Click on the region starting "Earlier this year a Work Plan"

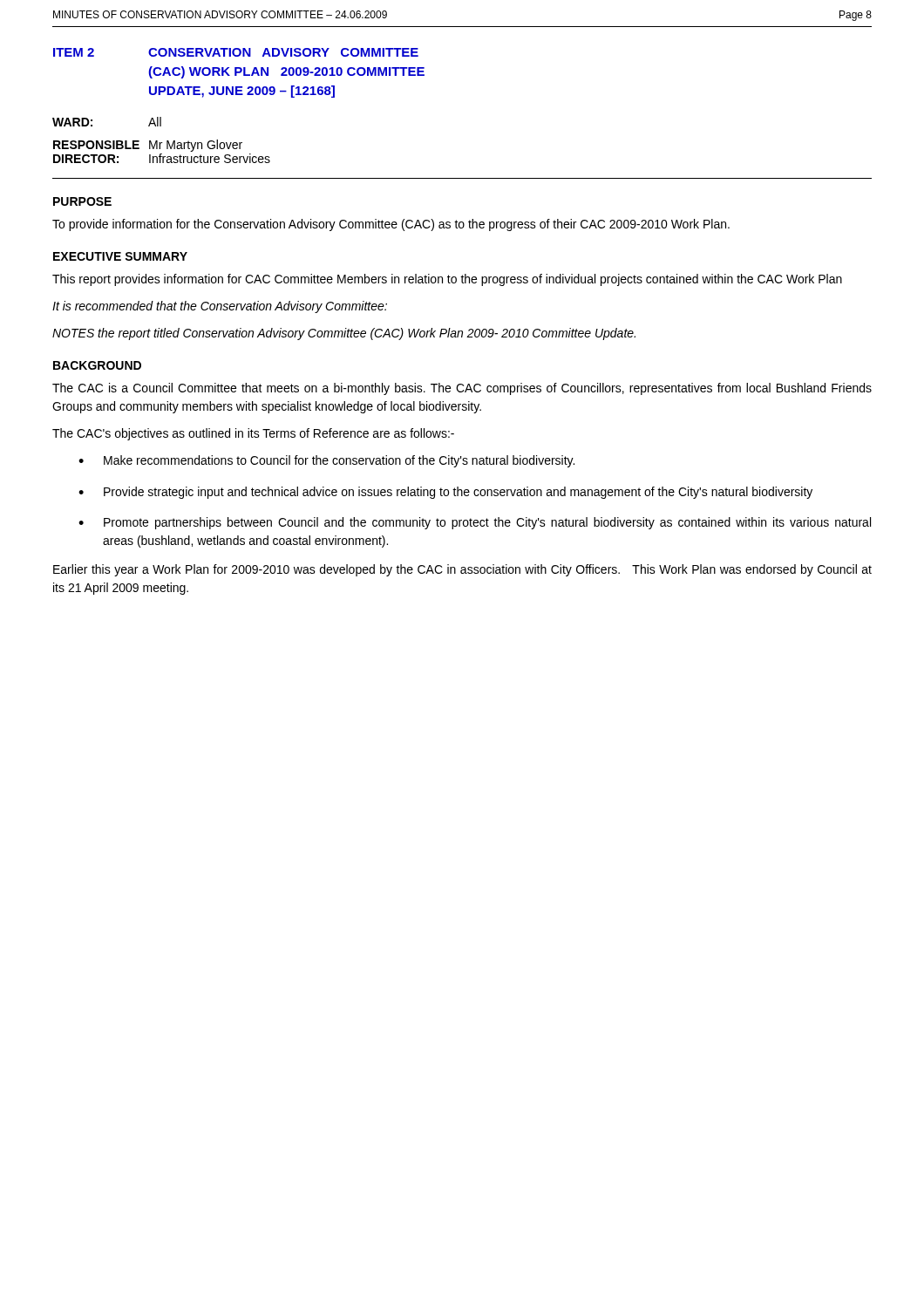(x=462, y=579)
